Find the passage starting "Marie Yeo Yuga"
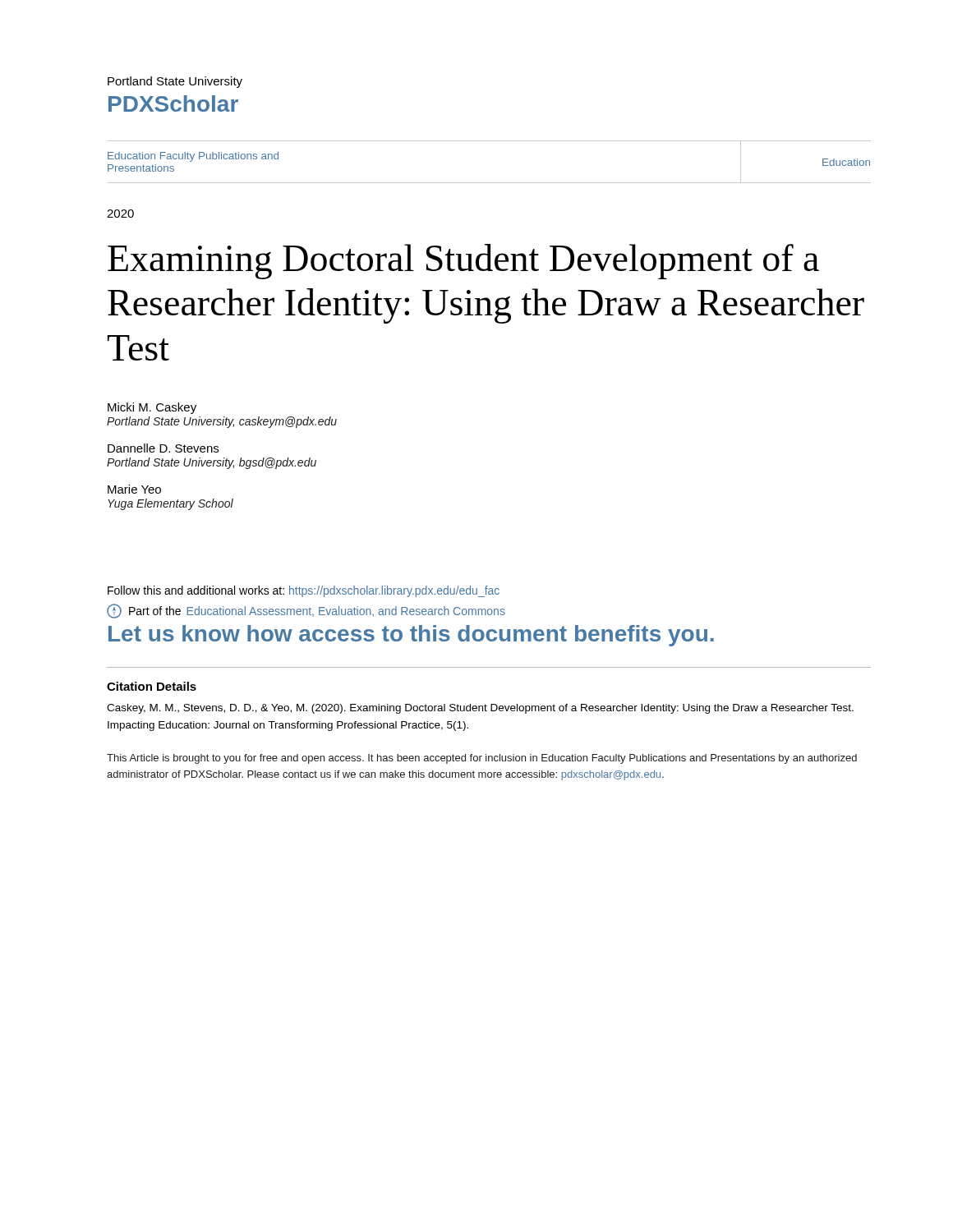This screenshot has width=953, height=1232. [x=134, y=489]
